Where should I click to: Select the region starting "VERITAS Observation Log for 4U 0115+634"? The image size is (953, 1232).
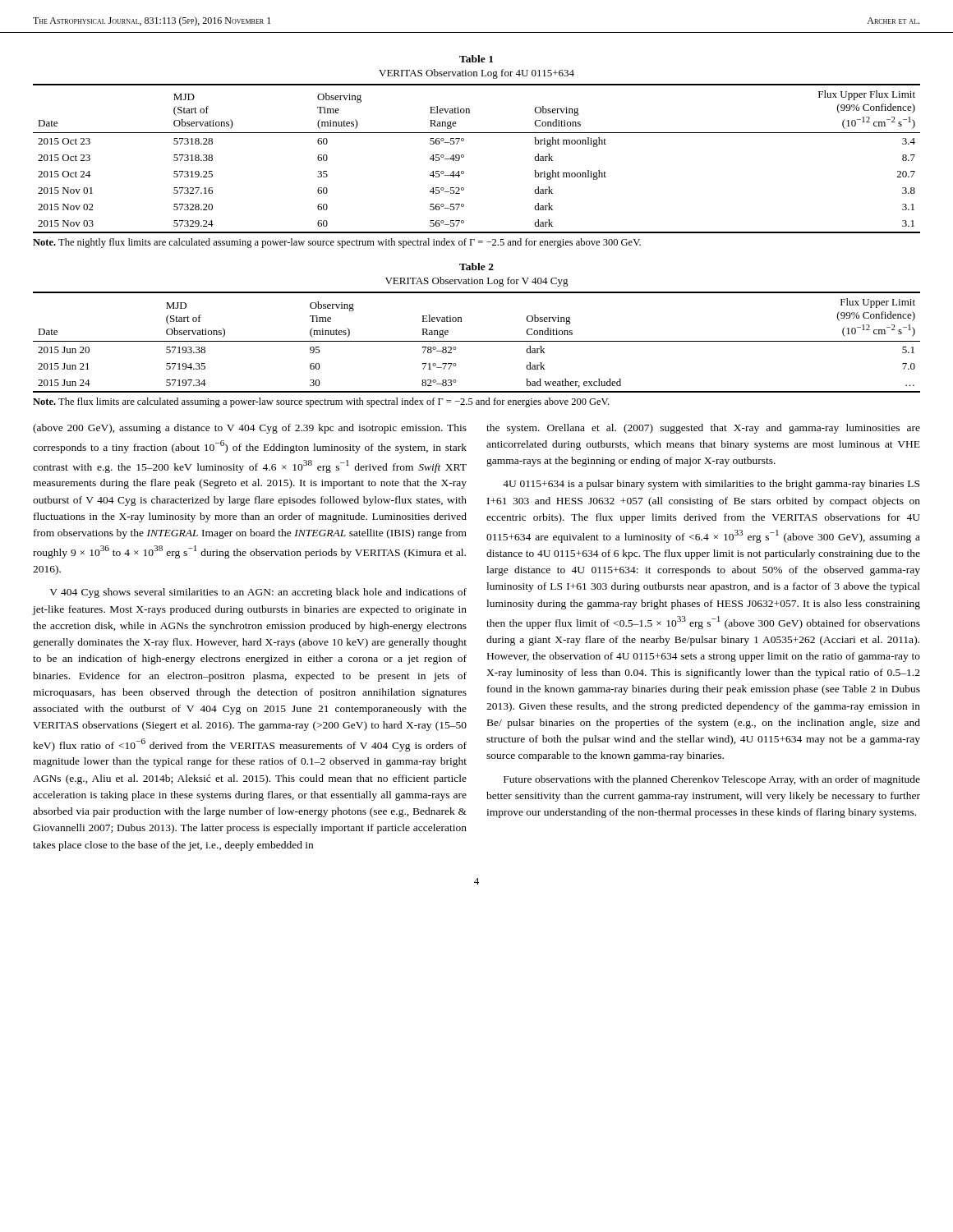476,73
